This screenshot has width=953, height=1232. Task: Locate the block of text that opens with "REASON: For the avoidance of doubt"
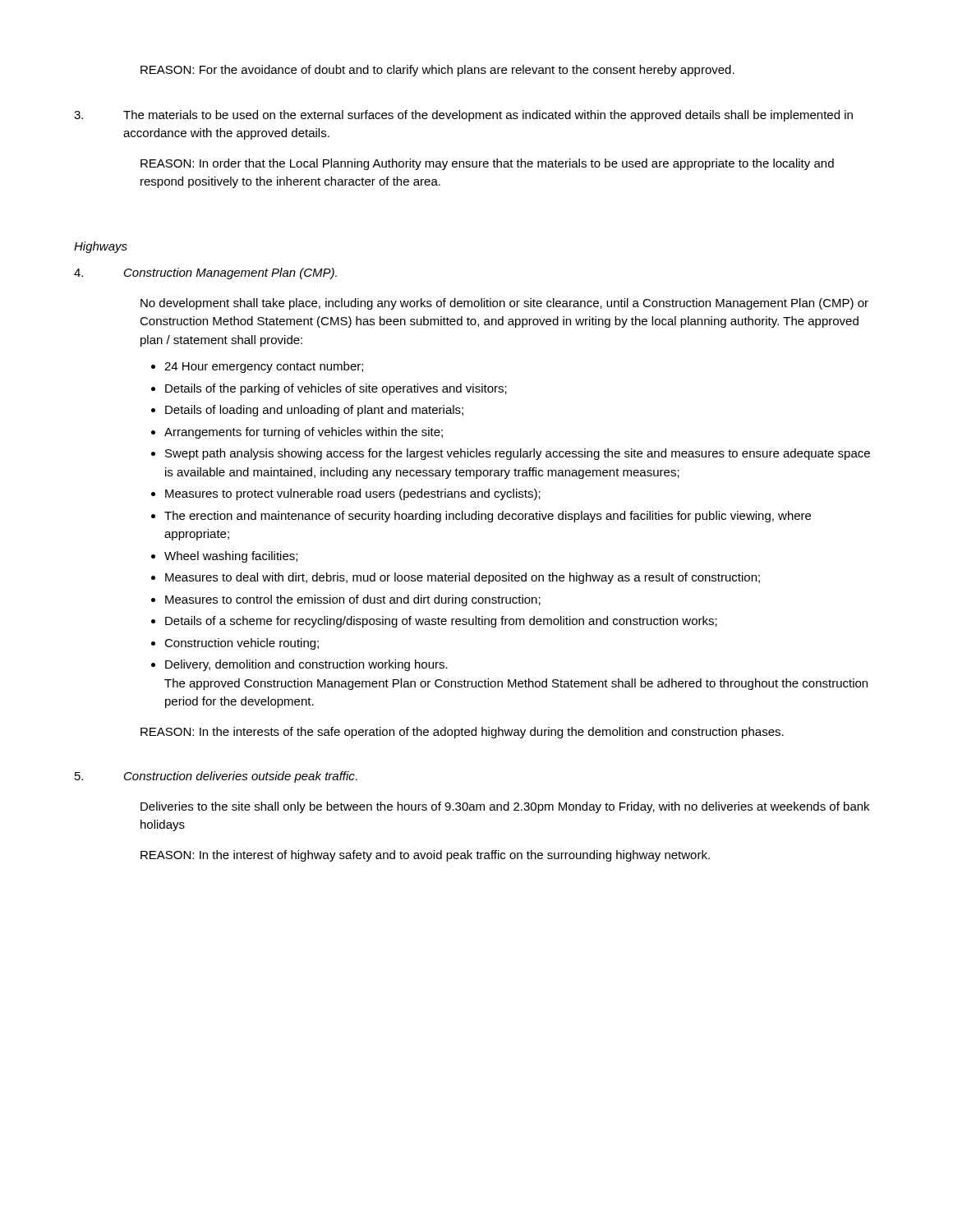[x=437, y=69]
